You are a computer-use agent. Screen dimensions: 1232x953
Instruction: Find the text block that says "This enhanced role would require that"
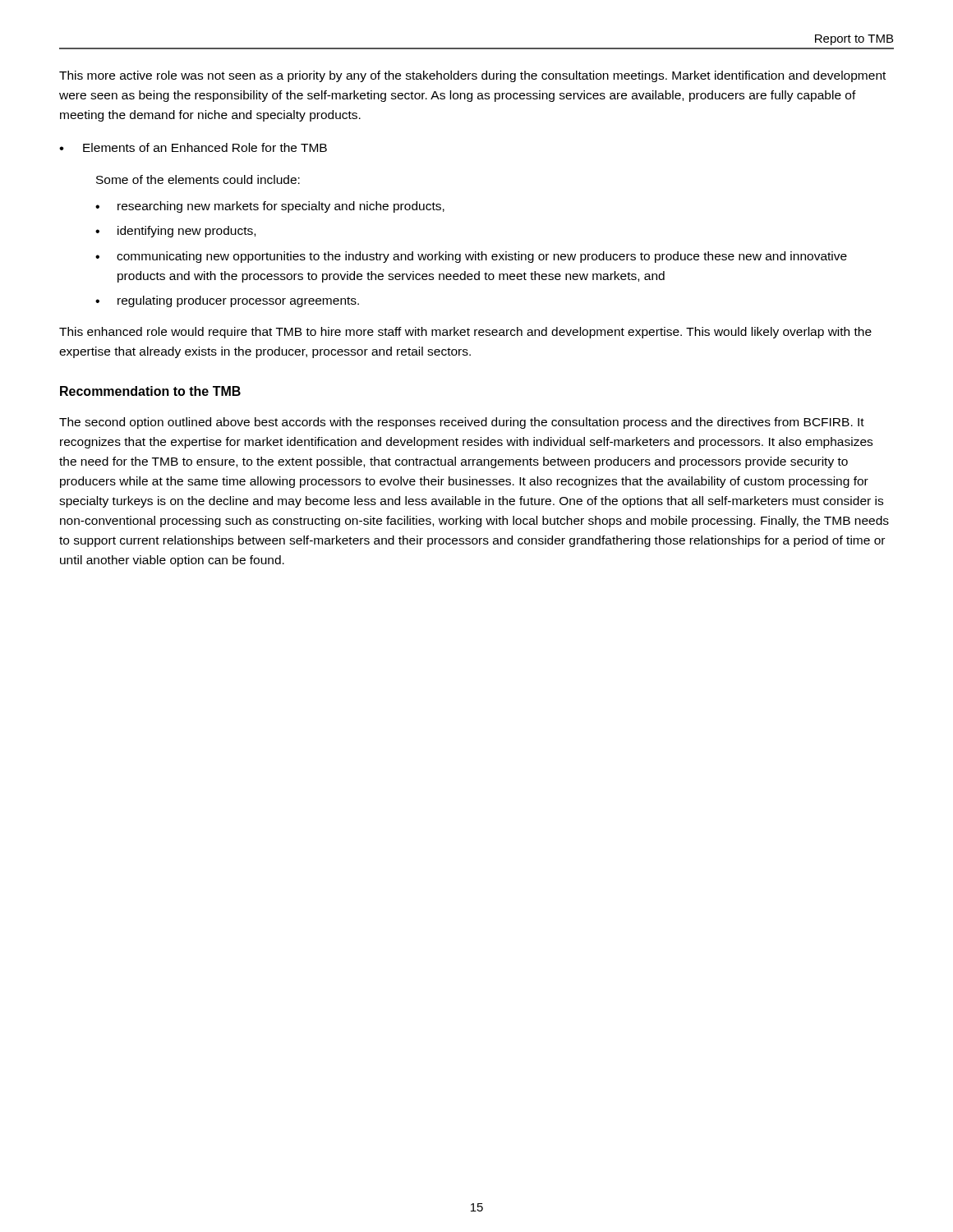tap(465, 341)
